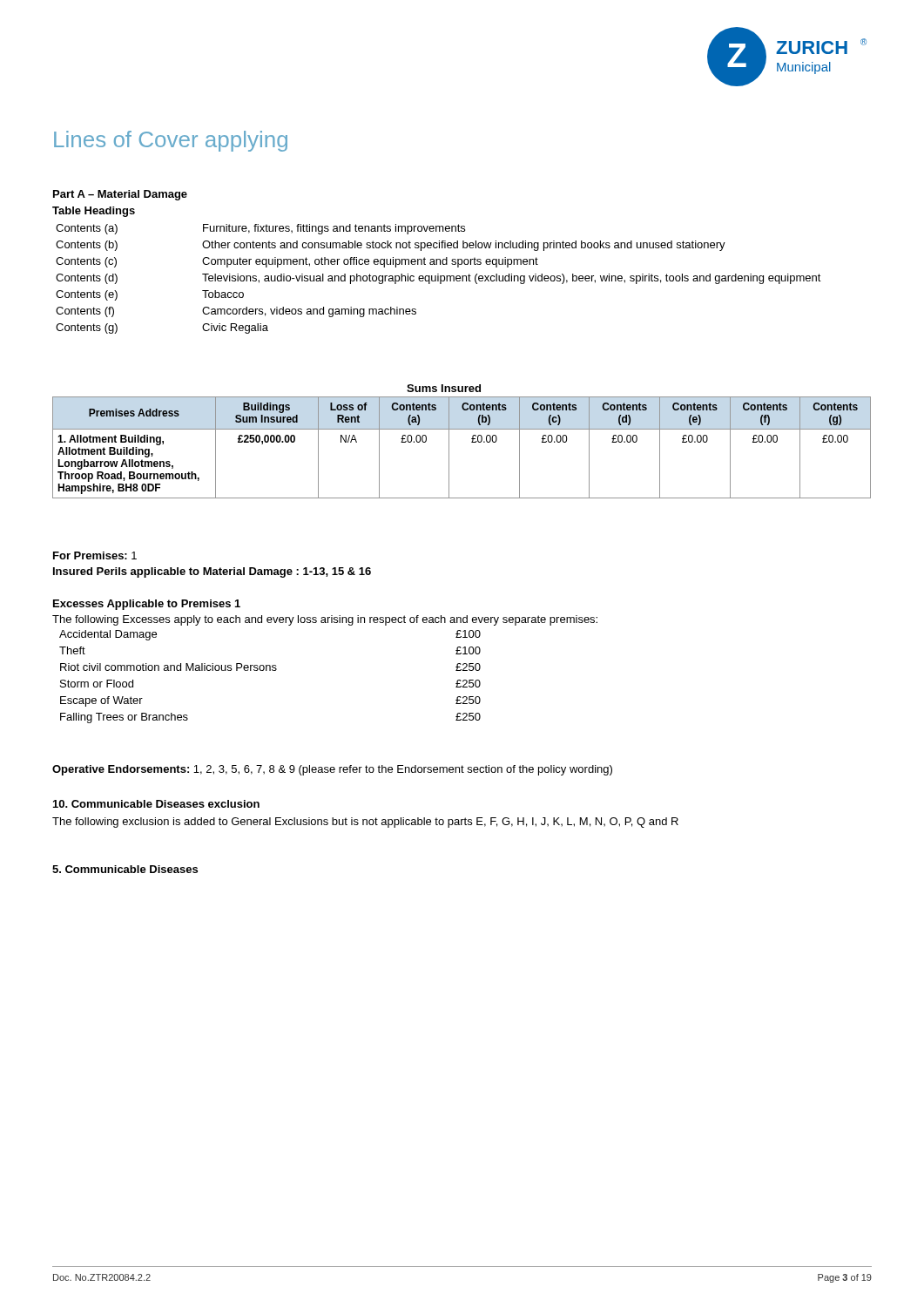
Task: Click on the text that says "For Premises: 1"
Action: tap(95, 555)
